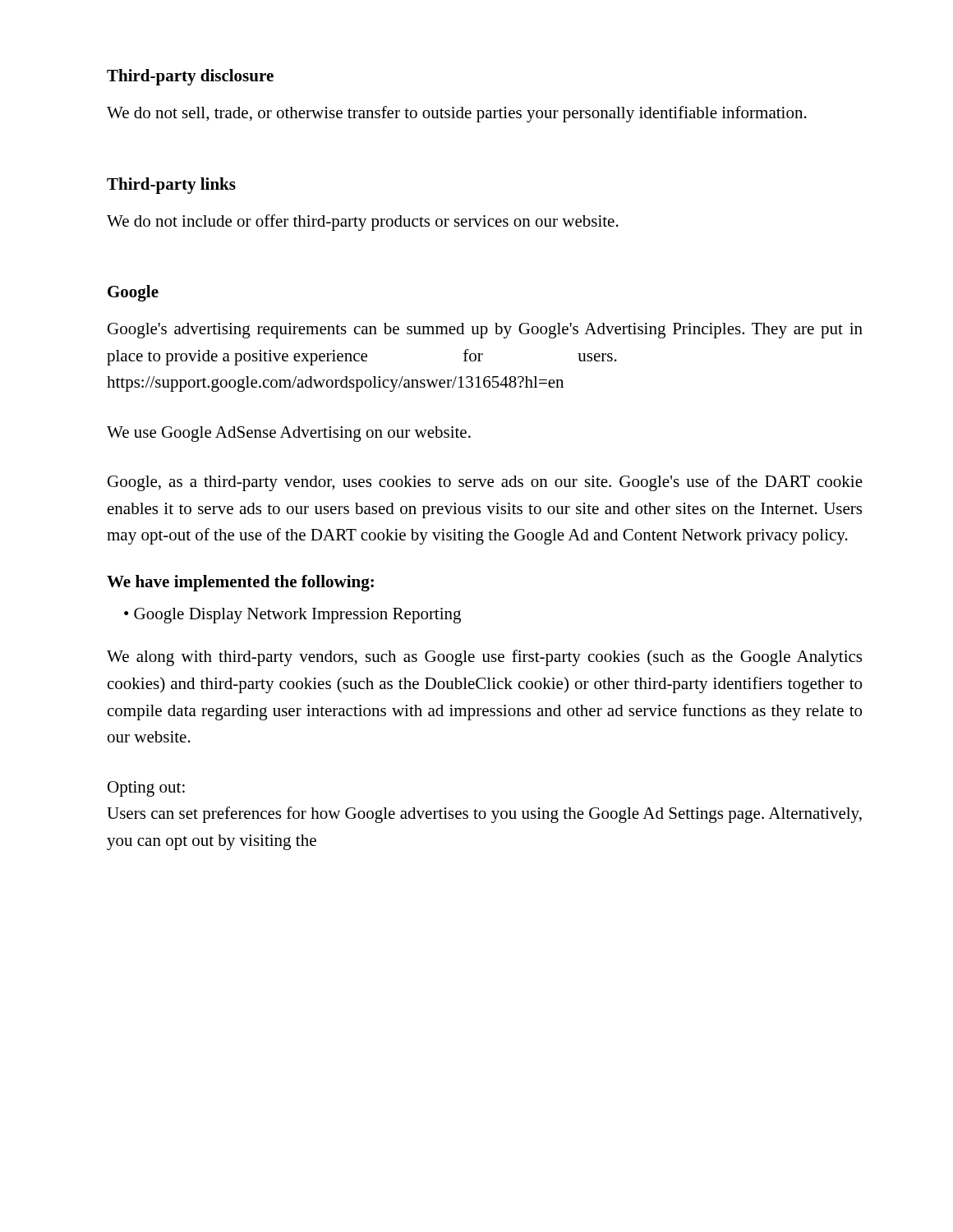Locate the passage starting "Third-party disclosure"

pos(190,76)
